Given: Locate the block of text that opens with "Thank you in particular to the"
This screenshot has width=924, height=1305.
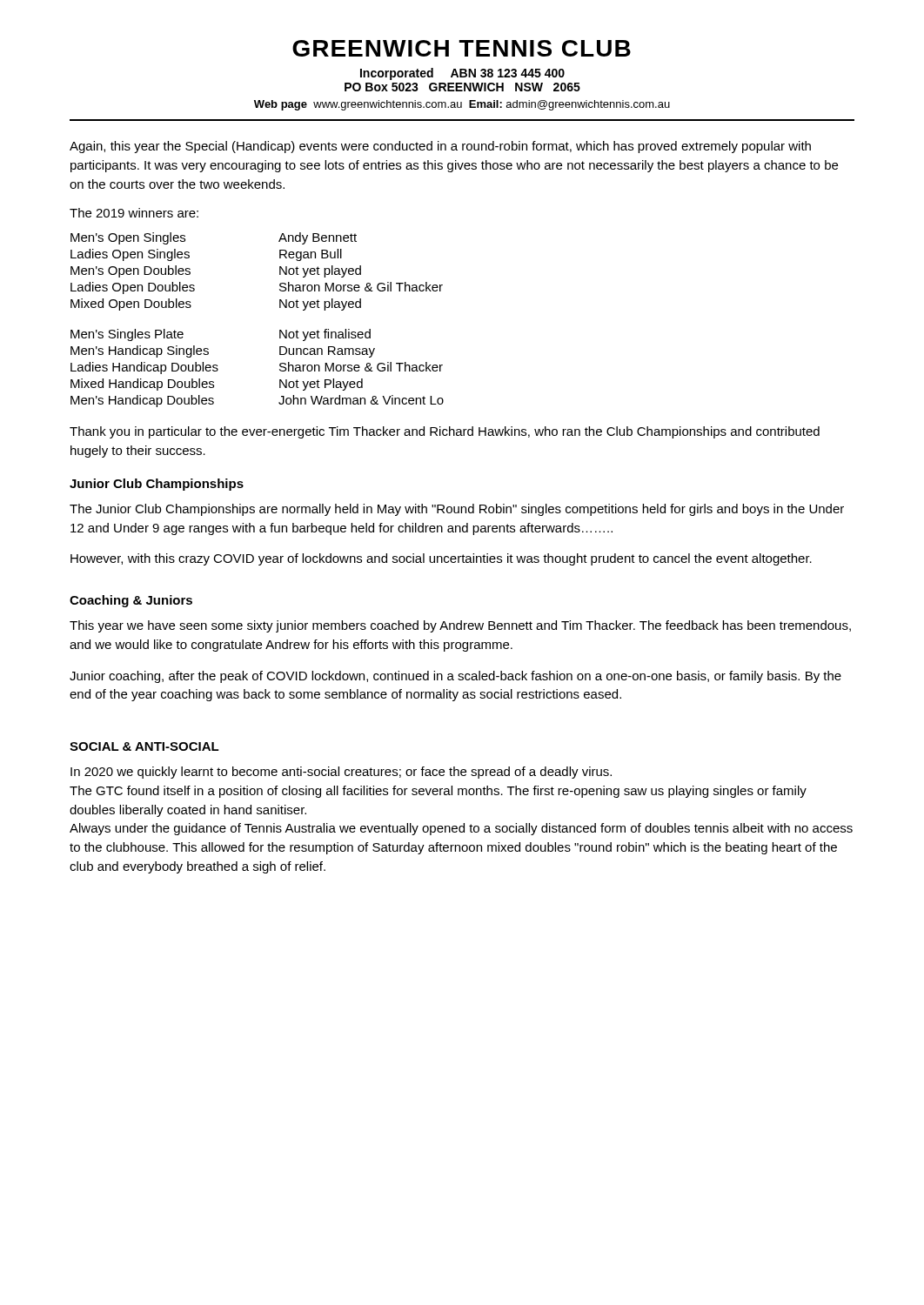Looking at the screenshot, I should coord(445,441).
